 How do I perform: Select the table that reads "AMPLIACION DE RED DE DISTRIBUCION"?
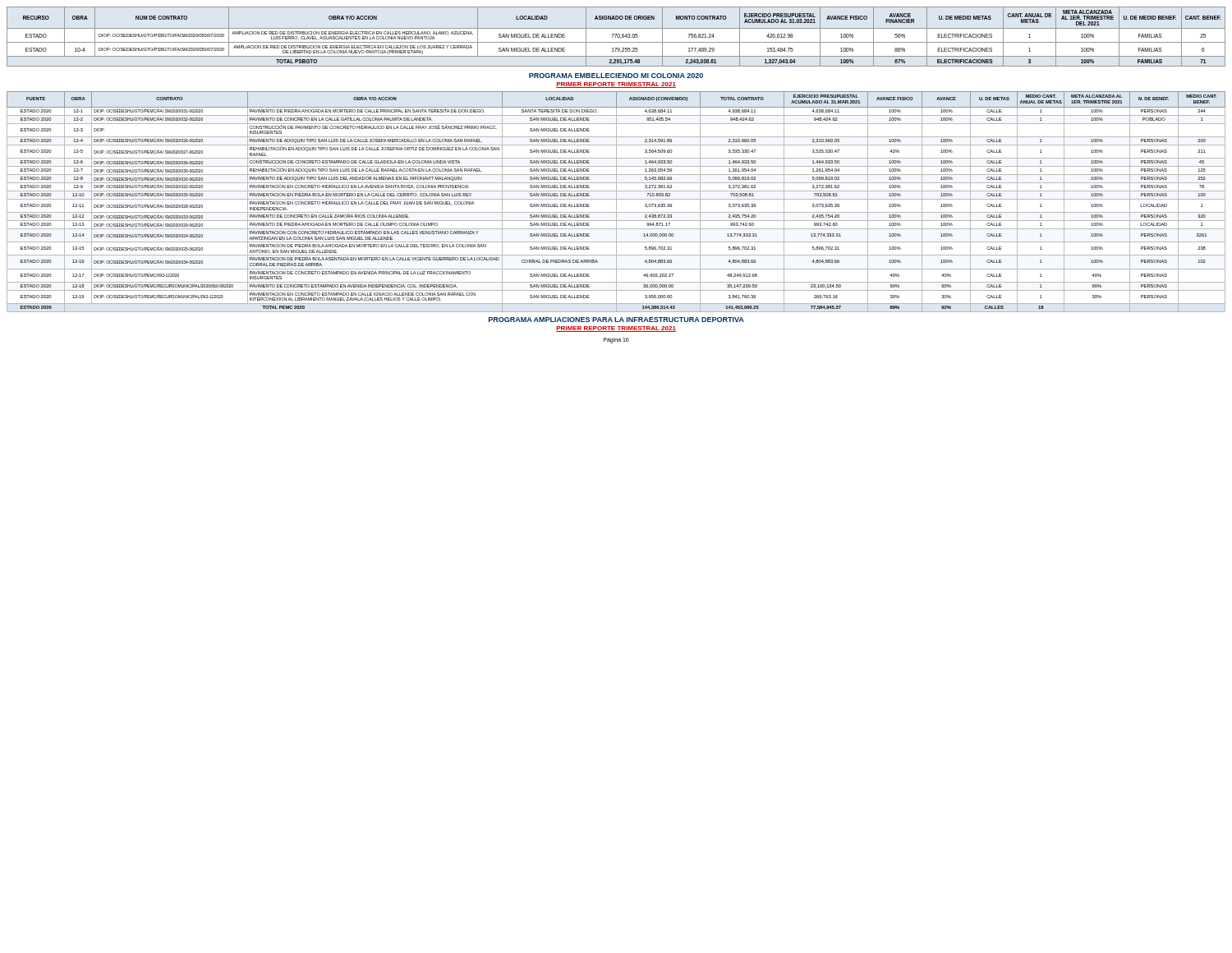coord(616,37)
